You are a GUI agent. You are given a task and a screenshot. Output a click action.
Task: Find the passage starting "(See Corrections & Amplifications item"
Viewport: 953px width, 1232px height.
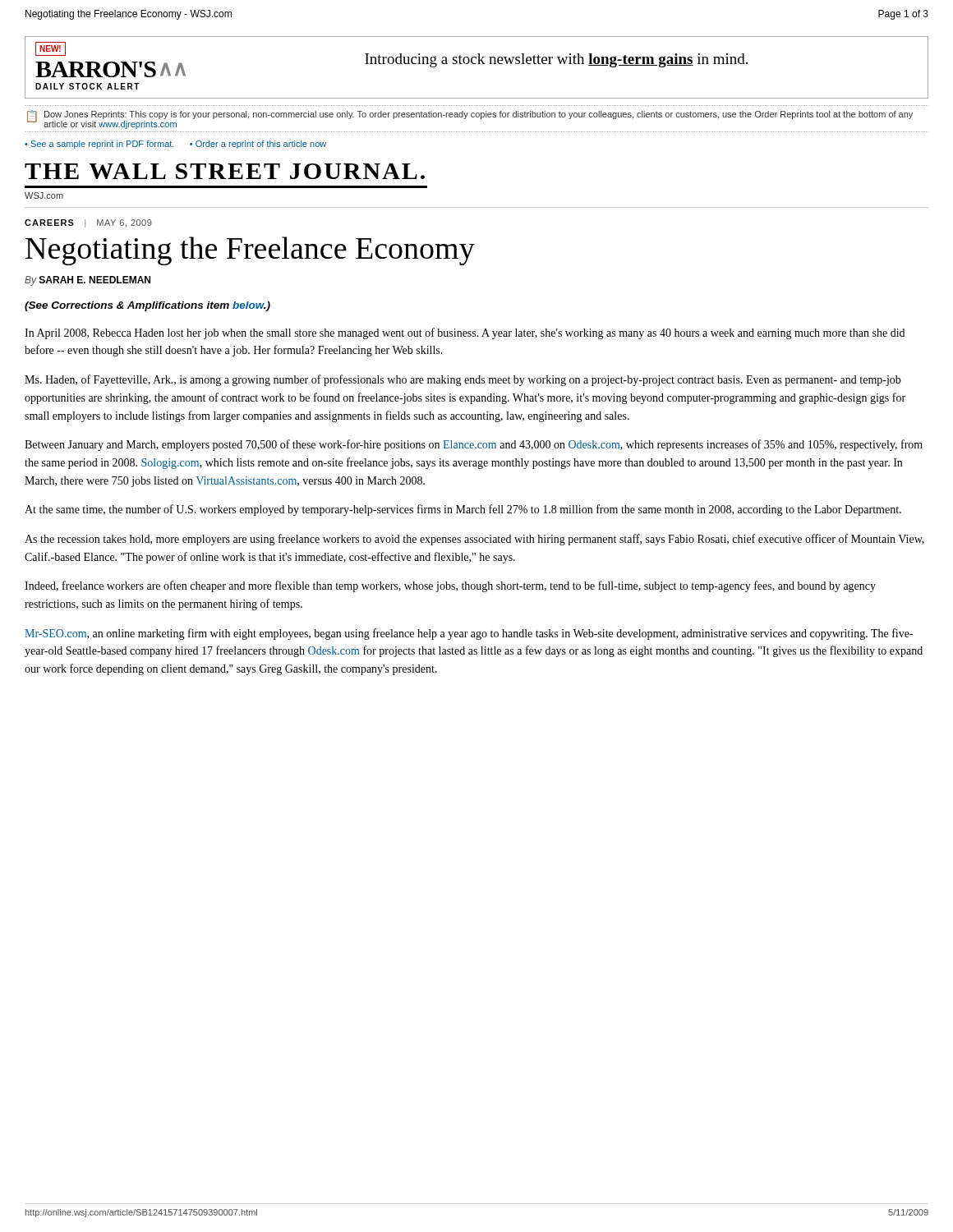coord(148,305)
